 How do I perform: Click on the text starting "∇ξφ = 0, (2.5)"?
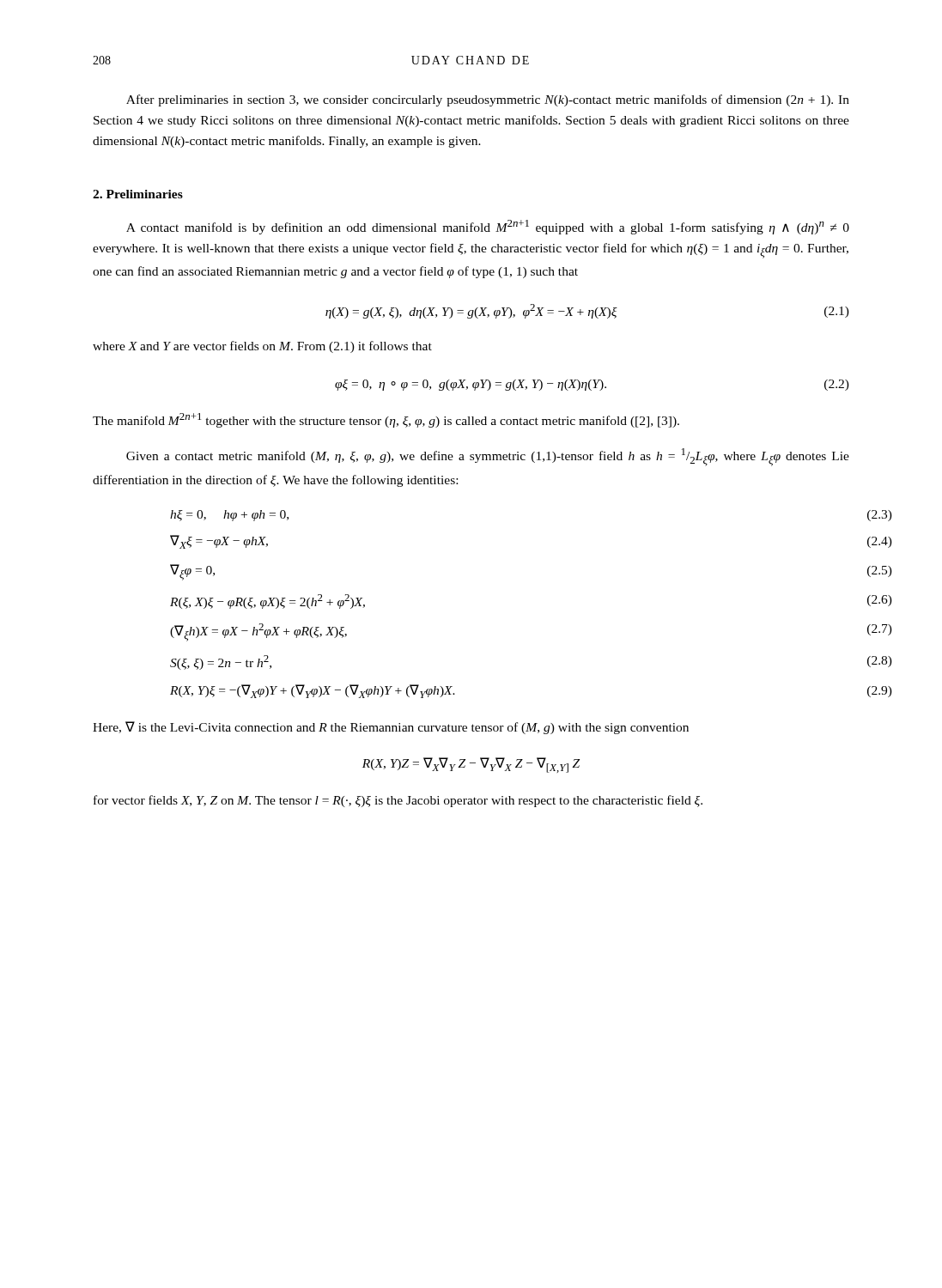point(192,572)
